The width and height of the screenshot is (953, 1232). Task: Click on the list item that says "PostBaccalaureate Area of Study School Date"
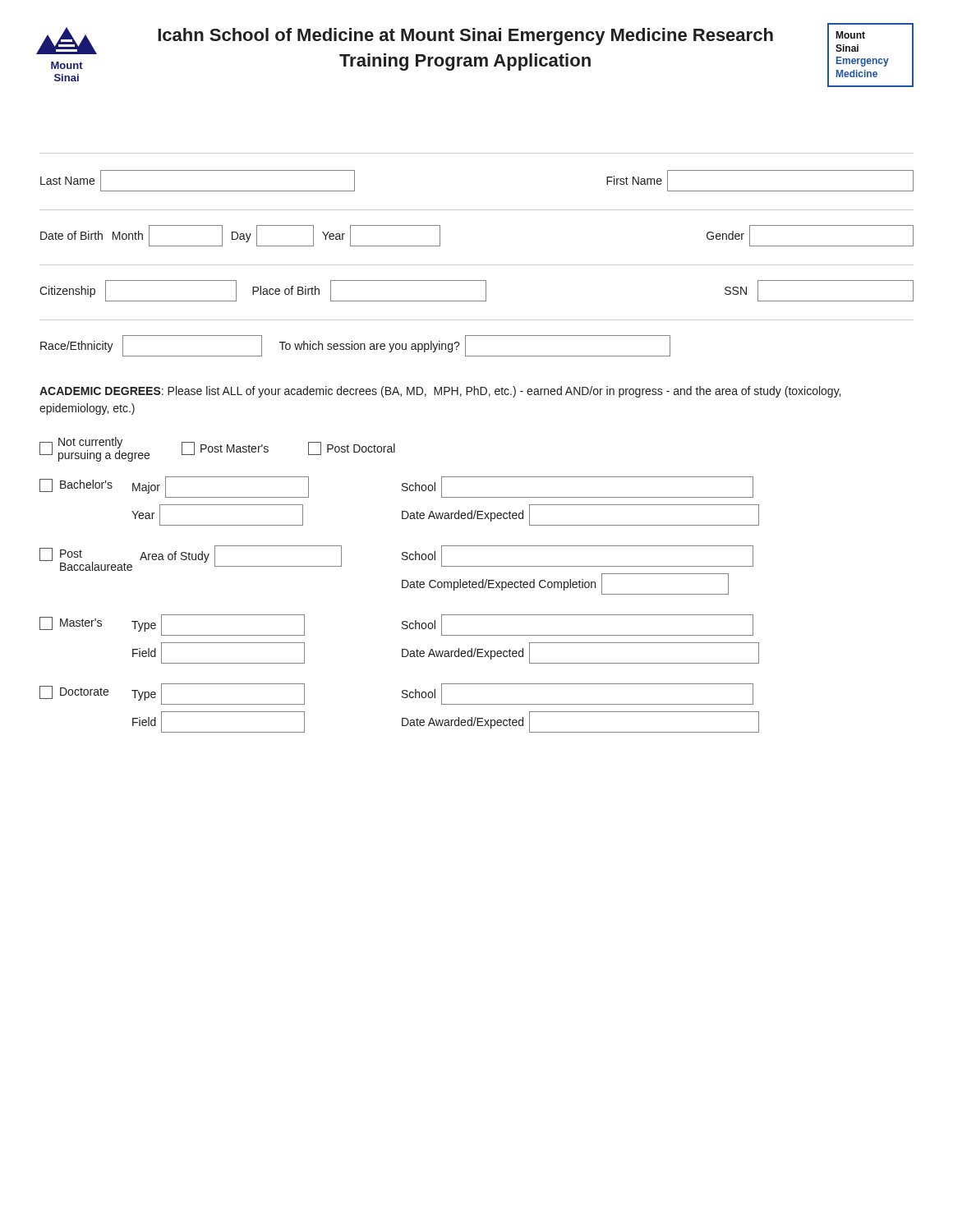tap(476, 570)
